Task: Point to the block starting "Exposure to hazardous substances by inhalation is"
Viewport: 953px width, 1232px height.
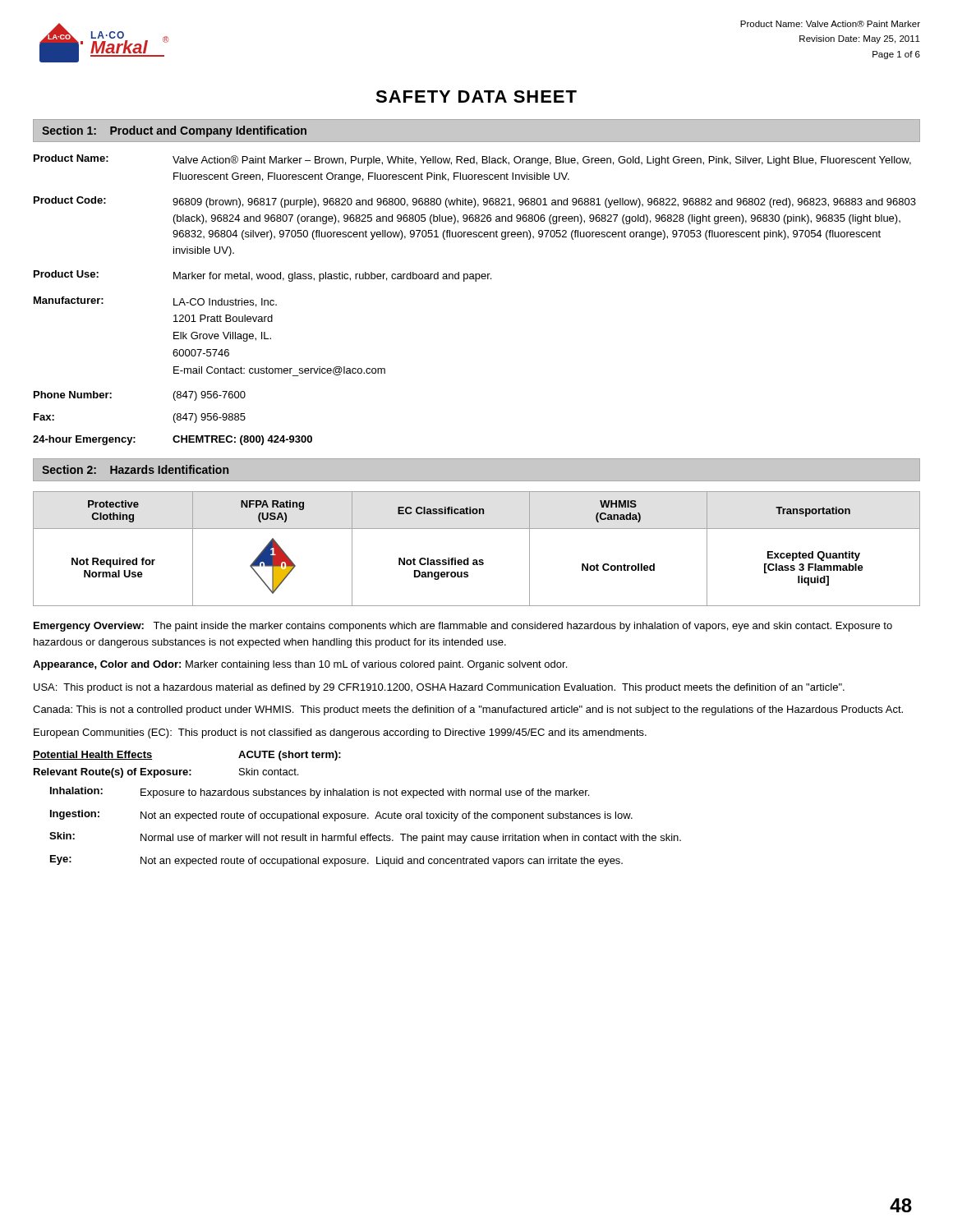Action: click(x=365, y=793)
